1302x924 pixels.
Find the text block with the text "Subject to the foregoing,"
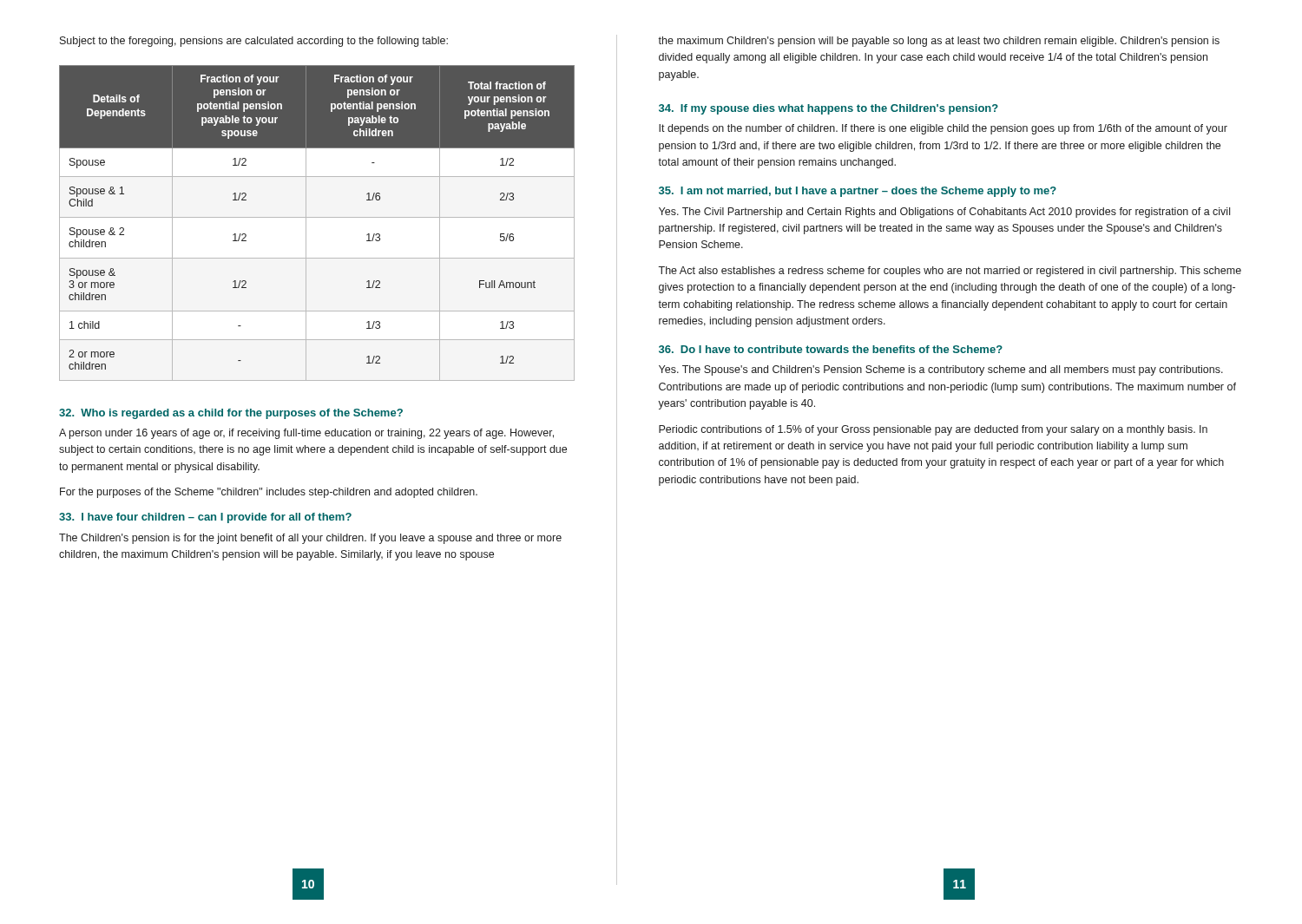click(x=254, y=41)
